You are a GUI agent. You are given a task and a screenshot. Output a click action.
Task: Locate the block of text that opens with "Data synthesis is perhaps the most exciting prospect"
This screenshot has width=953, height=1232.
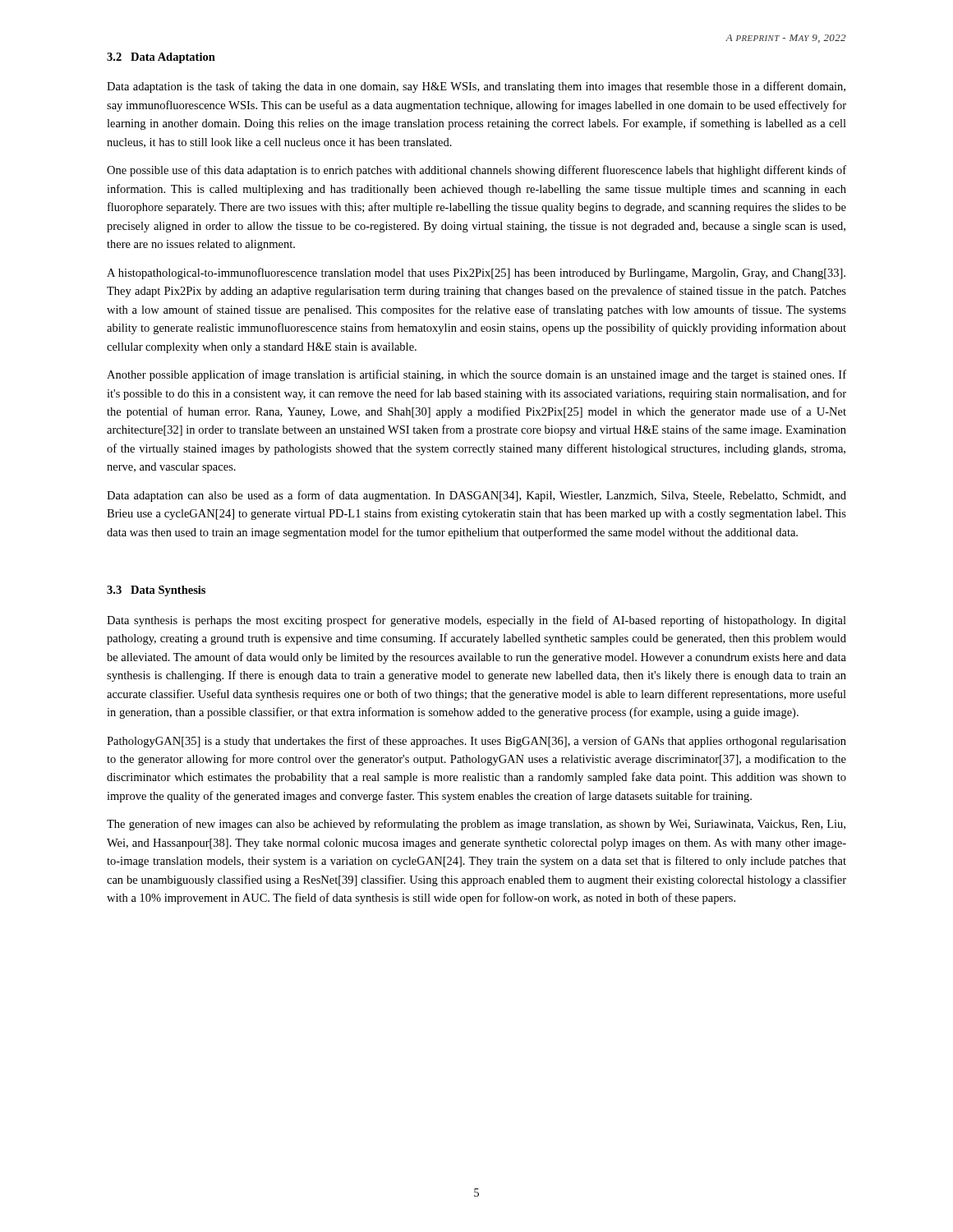click(x=476, y=666)
